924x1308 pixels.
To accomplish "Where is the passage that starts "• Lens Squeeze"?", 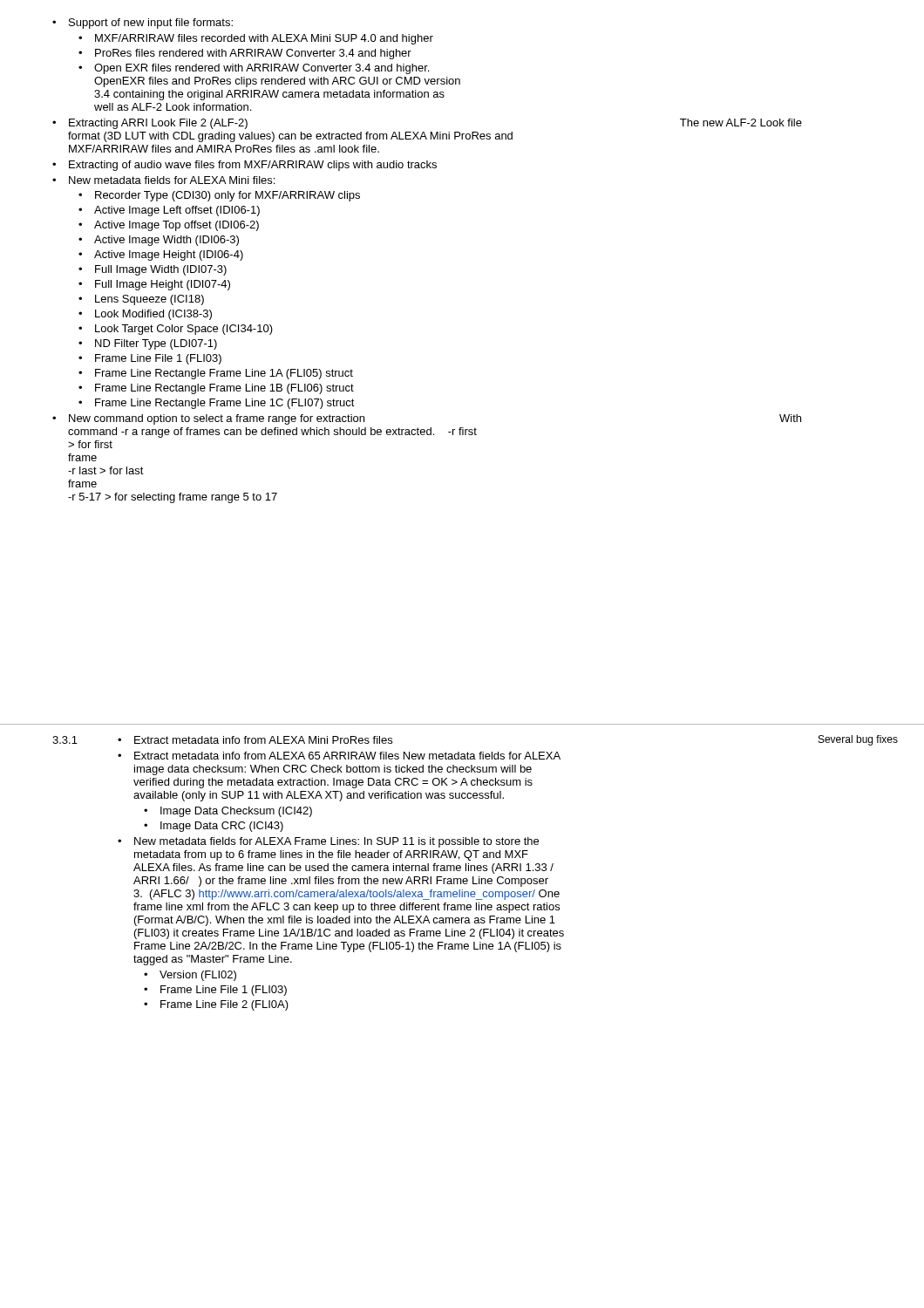I will coord(141,299).
